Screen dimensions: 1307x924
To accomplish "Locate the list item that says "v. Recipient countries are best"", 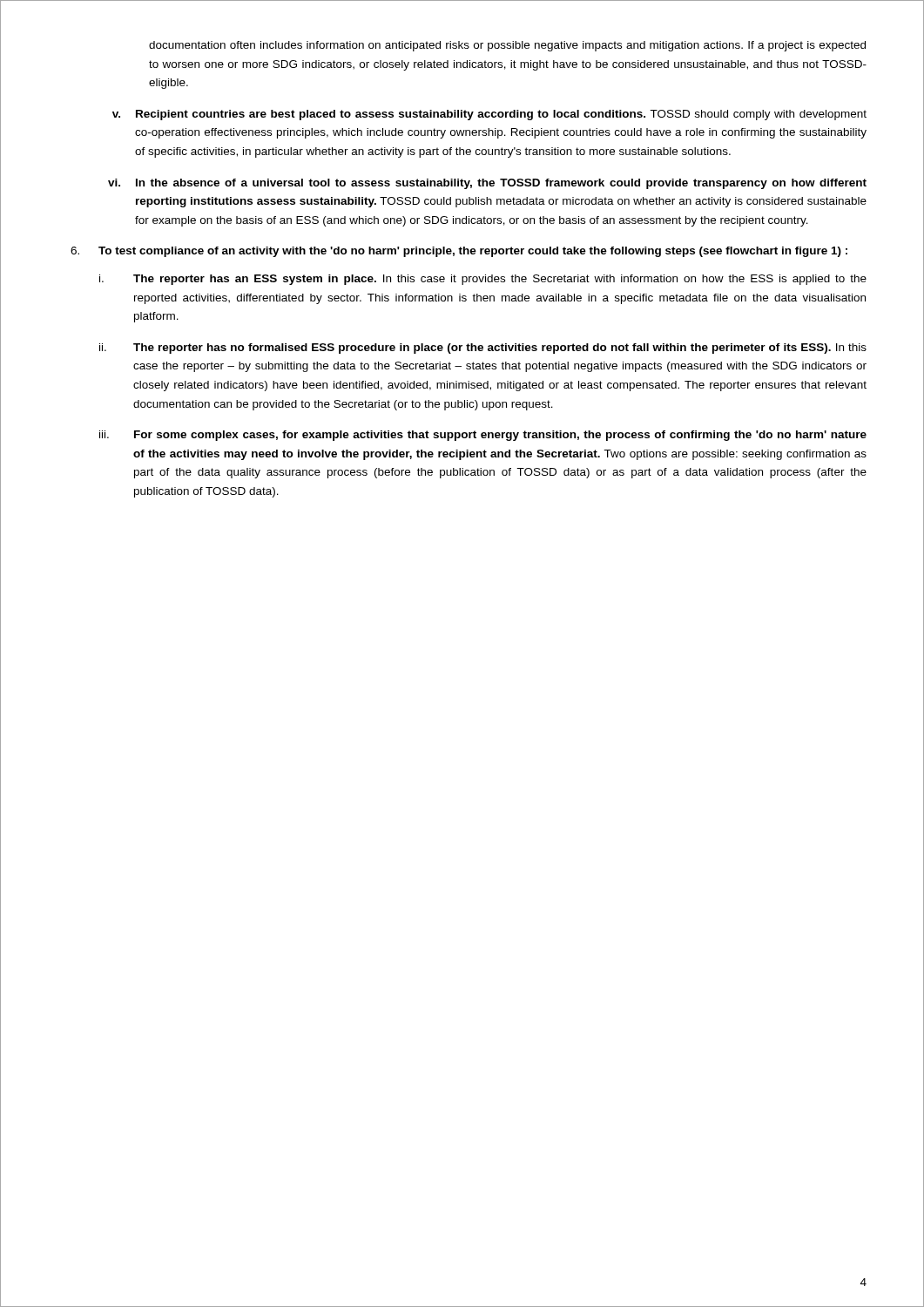I will click(469, 133).
